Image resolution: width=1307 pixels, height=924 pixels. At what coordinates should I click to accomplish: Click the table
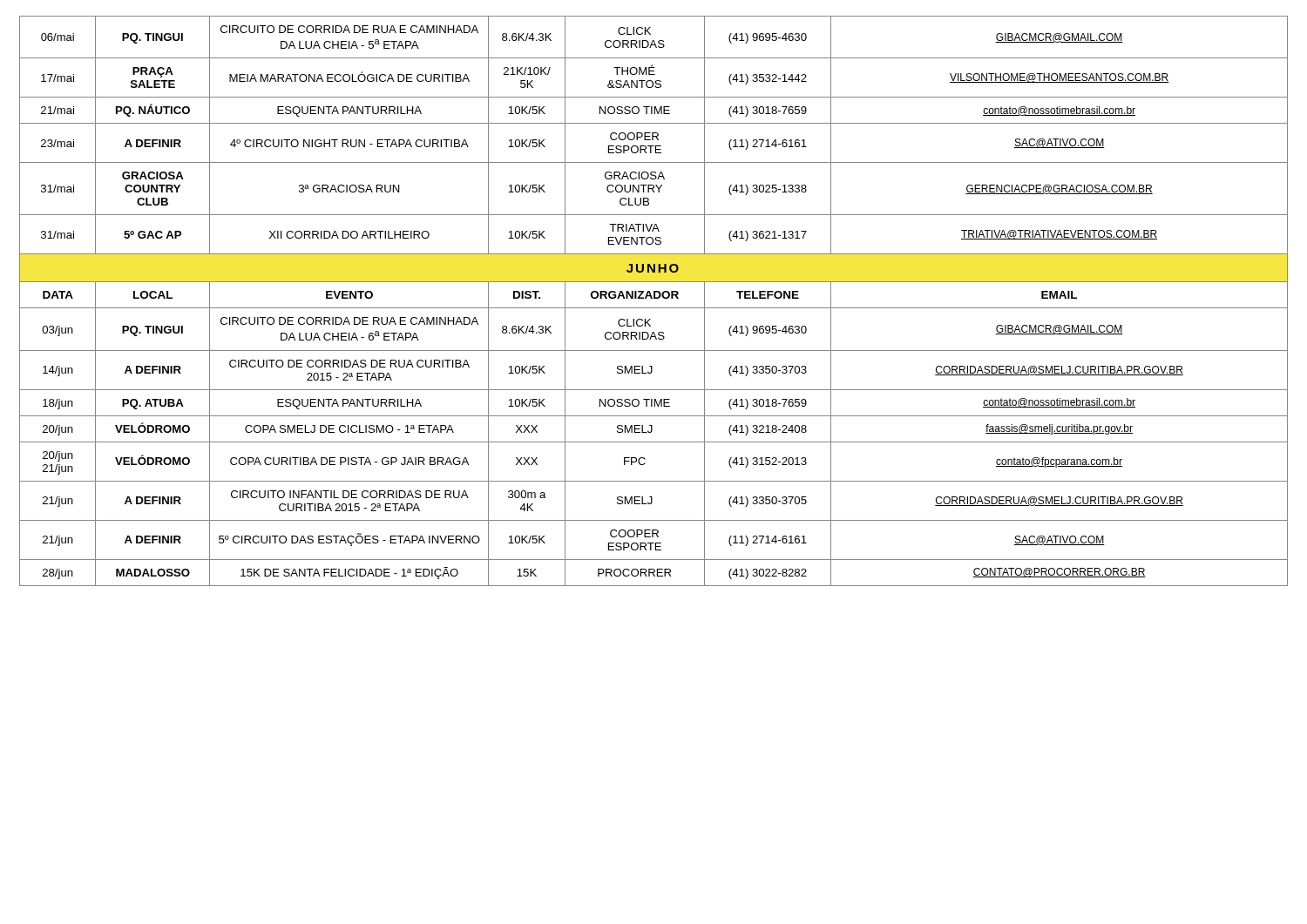pyautogui.click(x=654, y=301)
